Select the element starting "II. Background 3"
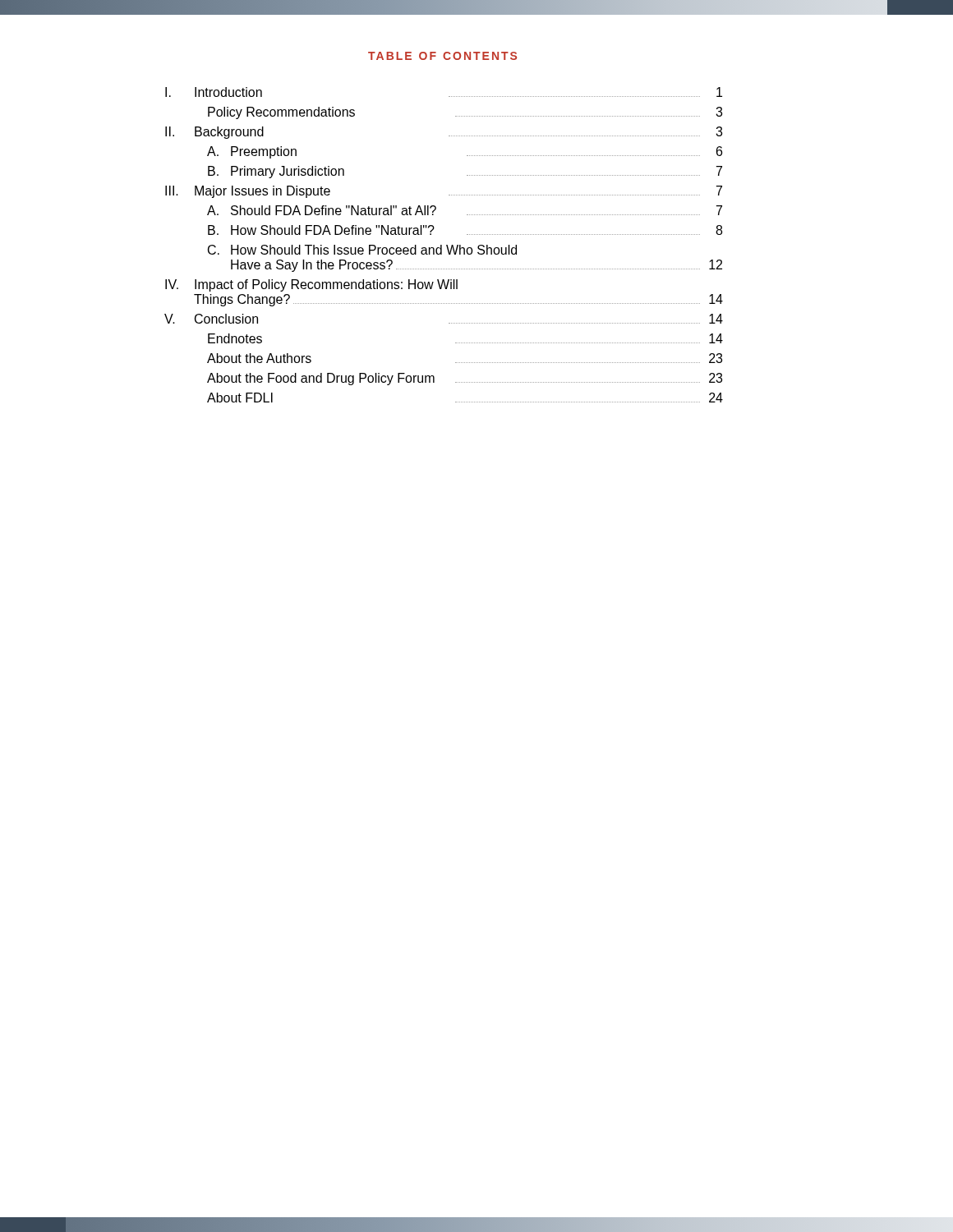 [444, 132]
